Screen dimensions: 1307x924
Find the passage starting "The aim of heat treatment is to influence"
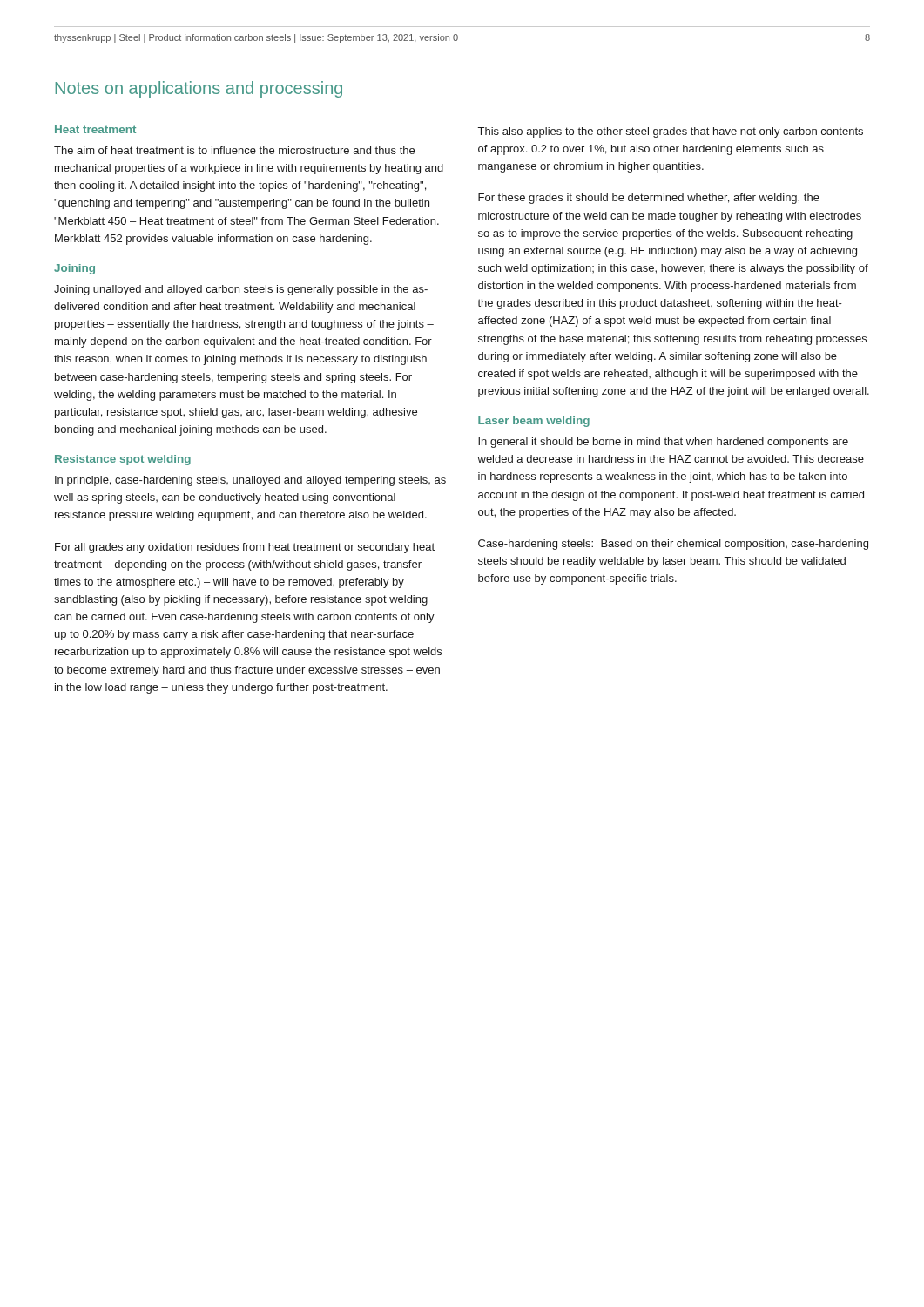[x=249, y=194]
